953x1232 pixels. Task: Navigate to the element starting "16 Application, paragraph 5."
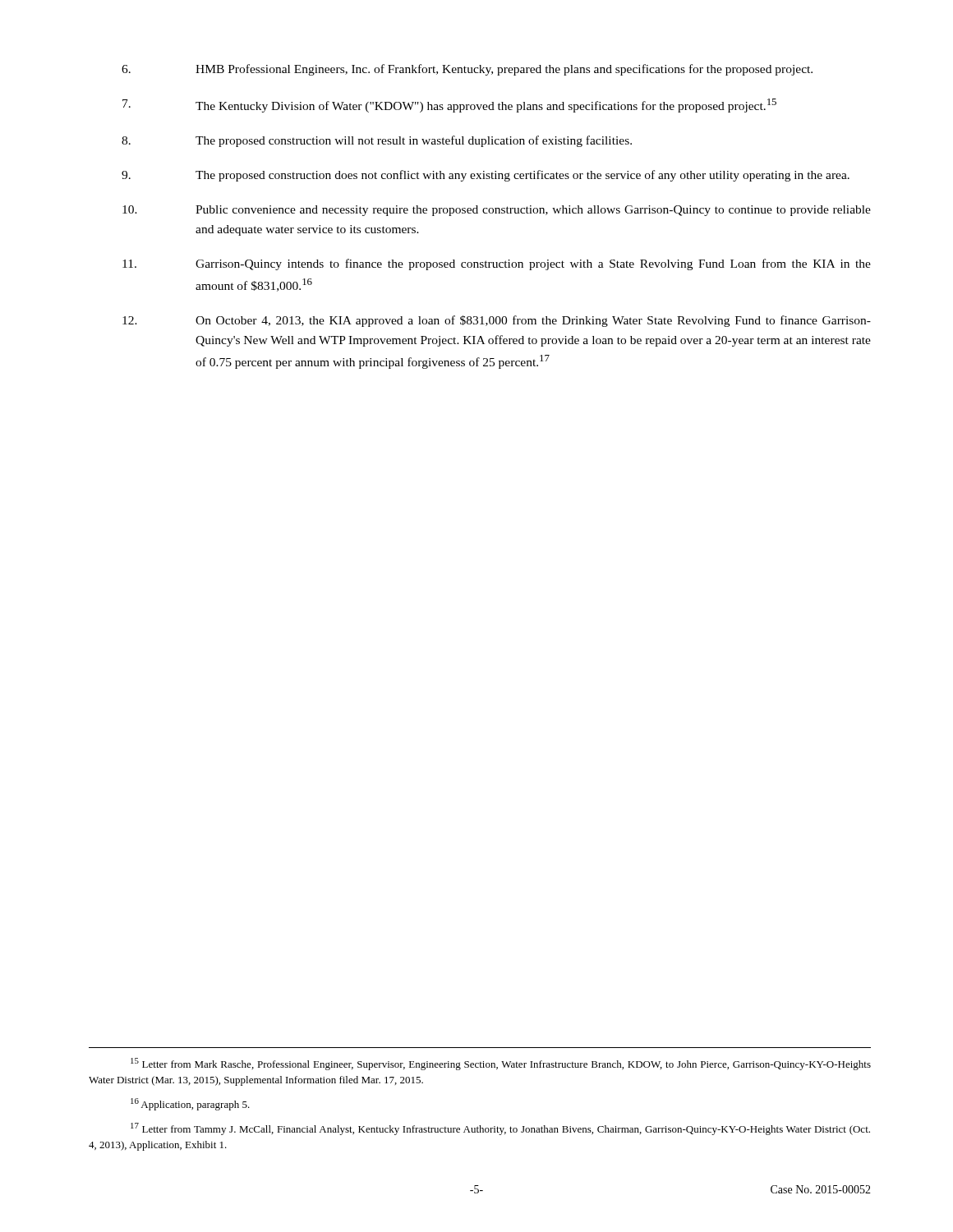pyautogui.click(x=190, y=1104)
